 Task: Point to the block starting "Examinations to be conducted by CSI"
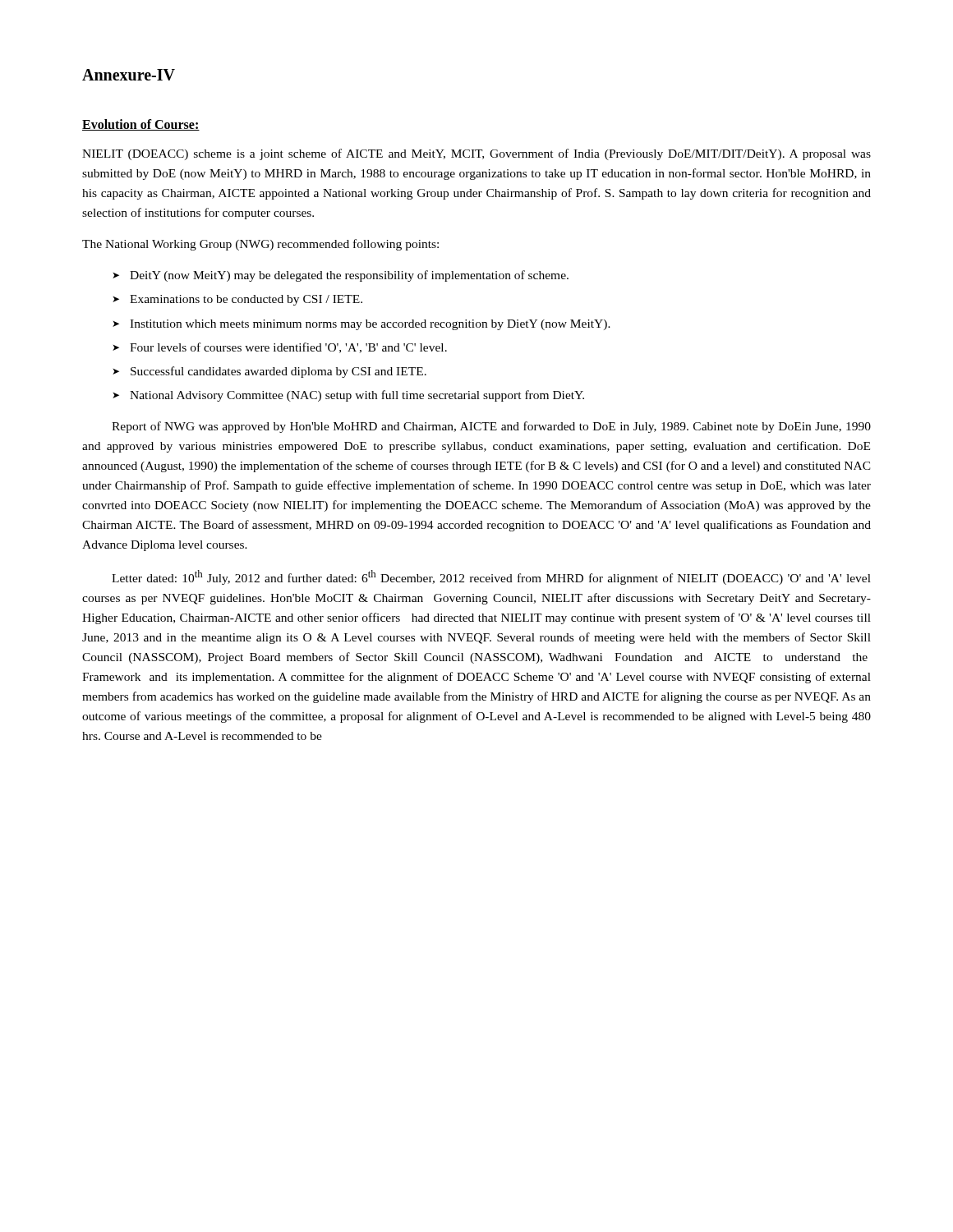tap(246, 299)
